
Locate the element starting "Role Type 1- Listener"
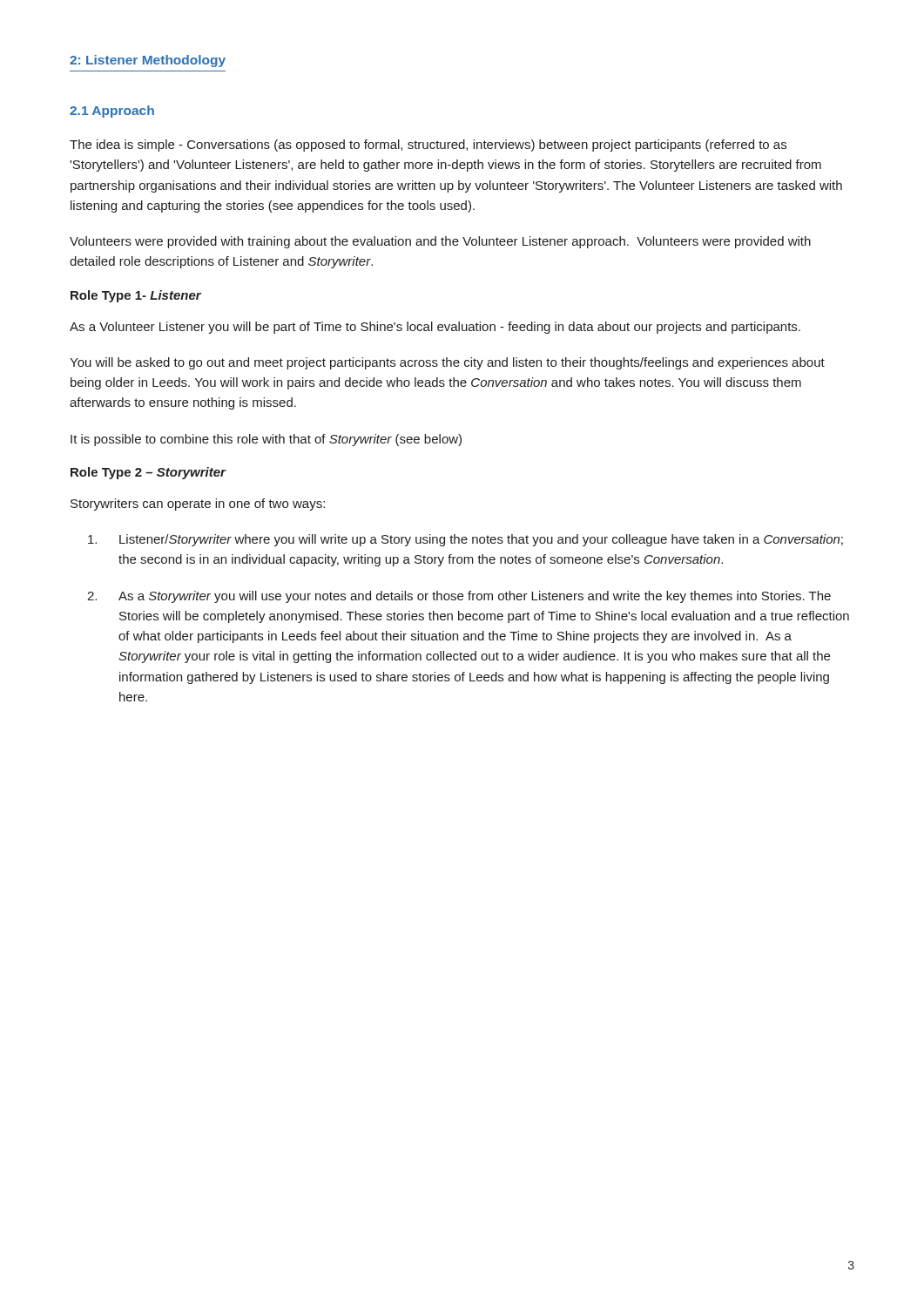(x=135, y=295)
